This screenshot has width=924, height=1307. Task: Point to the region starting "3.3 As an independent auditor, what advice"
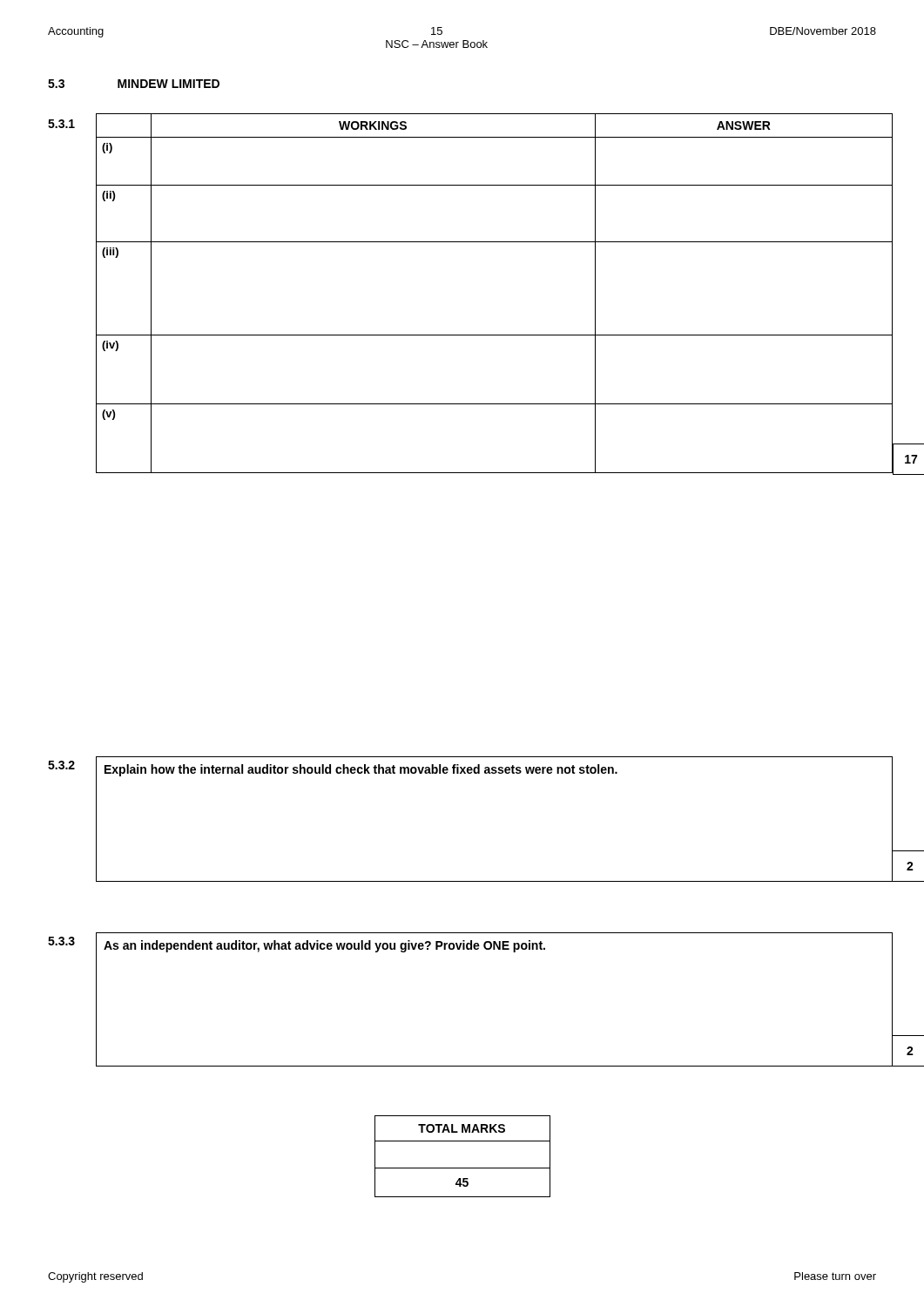pos(470,999)
